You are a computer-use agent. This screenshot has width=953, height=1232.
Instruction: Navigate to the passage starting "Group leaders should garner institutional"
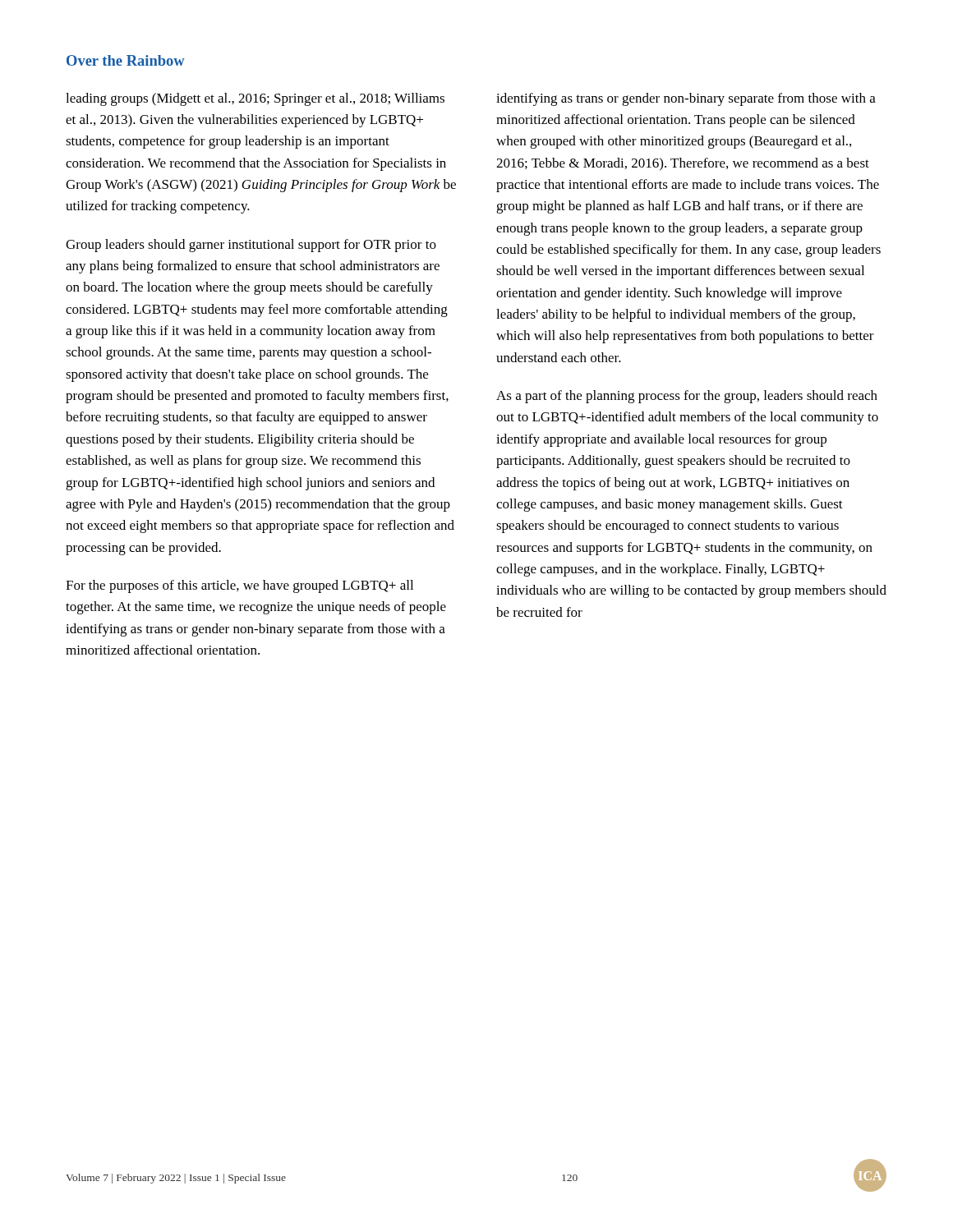(x=260, y=396)
